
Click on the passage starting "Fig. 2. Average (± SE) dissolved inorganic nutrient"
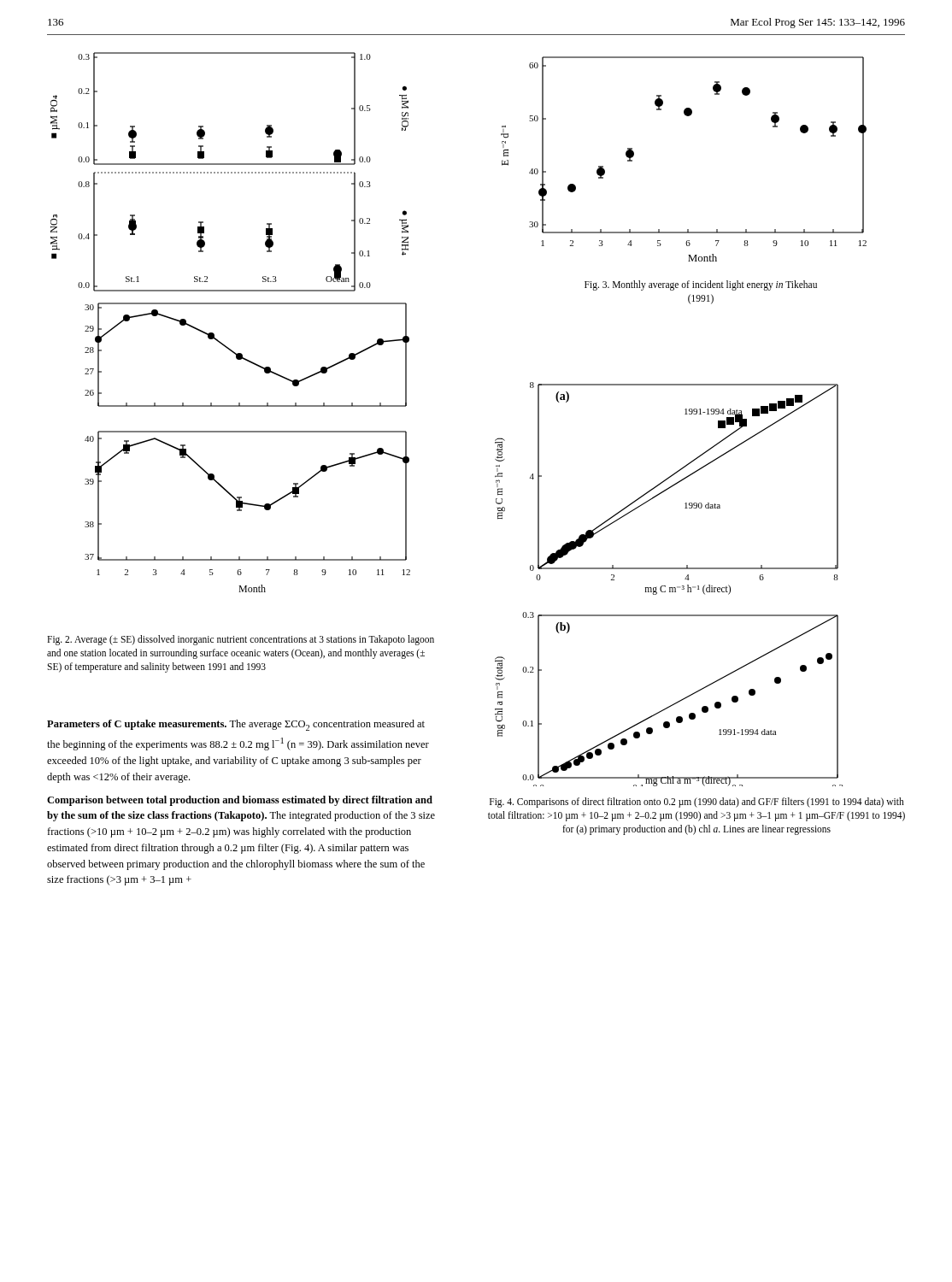(x=241, y=653)
